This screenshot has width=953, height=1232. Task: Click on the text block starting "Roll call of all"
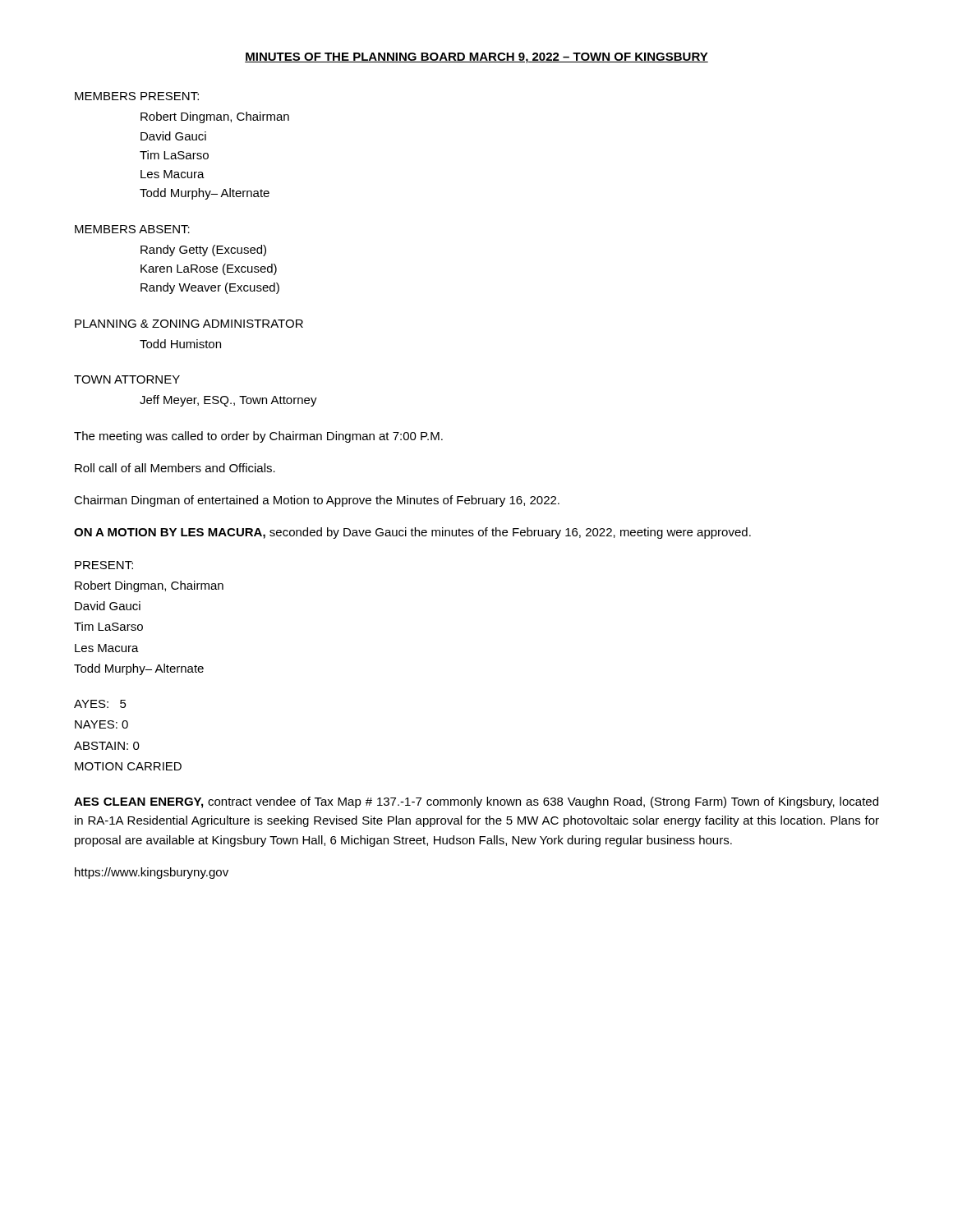[x=175, y=468]
